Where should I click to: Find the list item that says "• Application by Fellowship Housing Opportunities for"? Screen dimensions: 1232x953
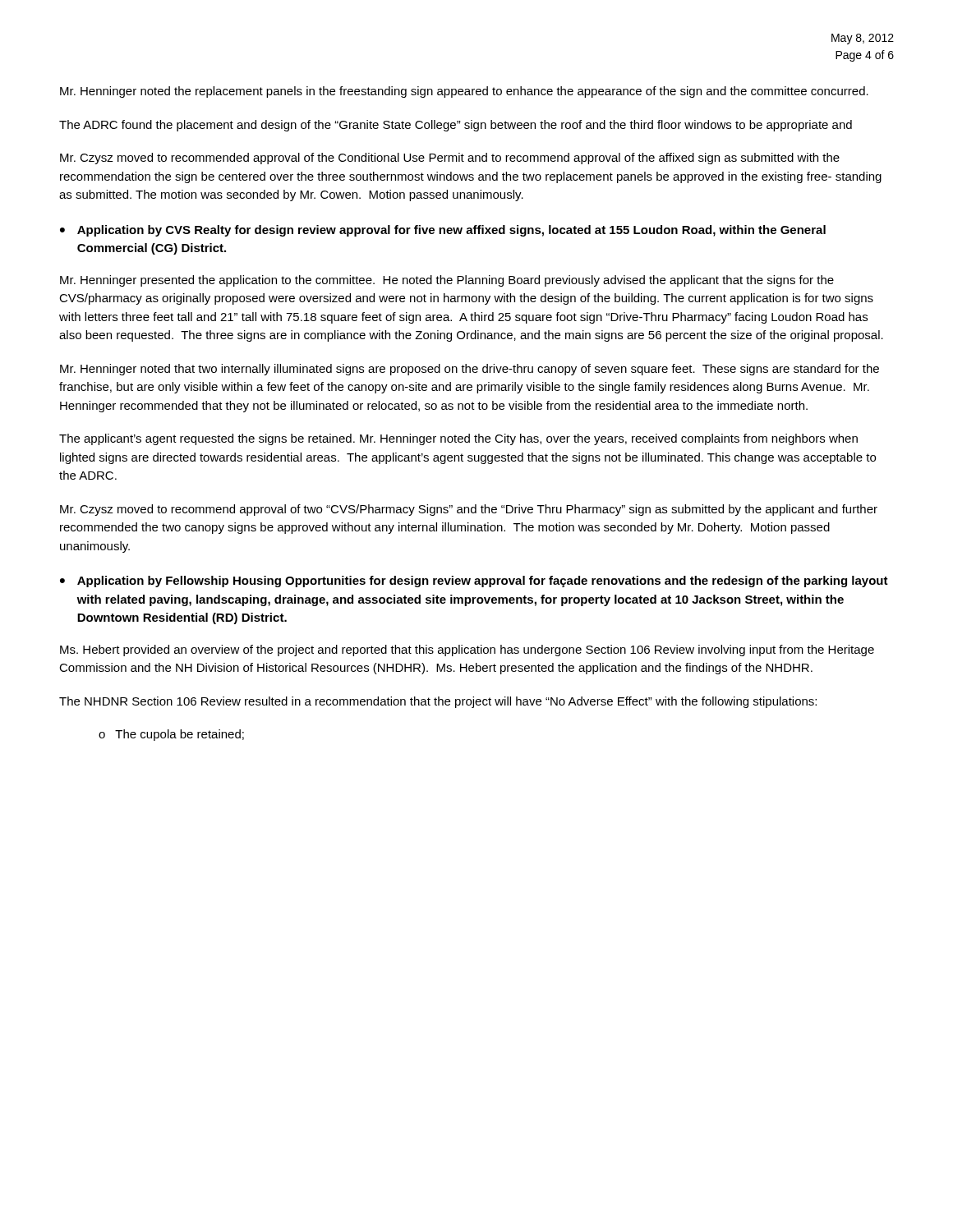[476, 599]
